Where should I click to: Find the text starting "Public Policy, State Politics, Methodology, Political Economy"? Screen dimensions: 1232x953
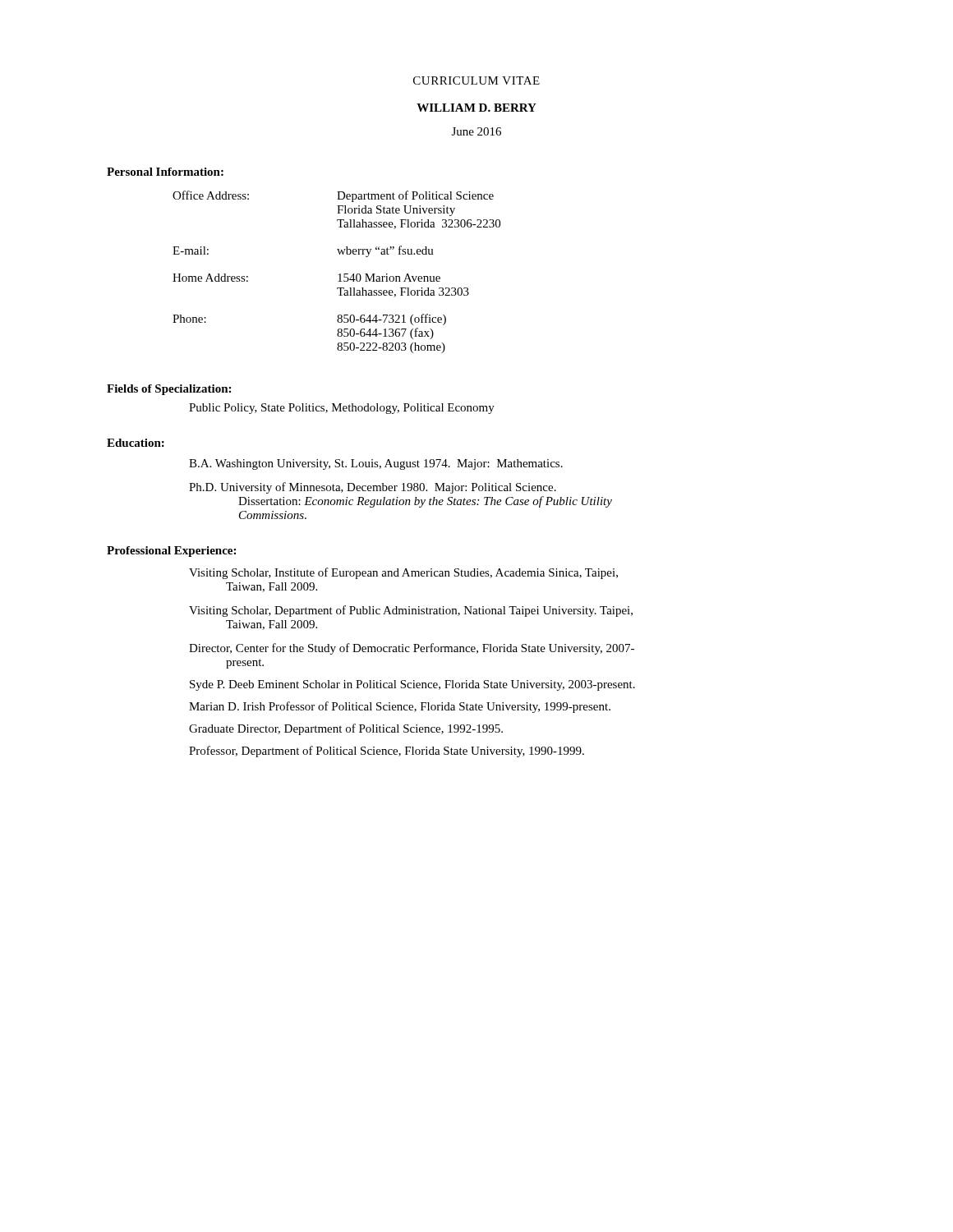pos(342,407)
